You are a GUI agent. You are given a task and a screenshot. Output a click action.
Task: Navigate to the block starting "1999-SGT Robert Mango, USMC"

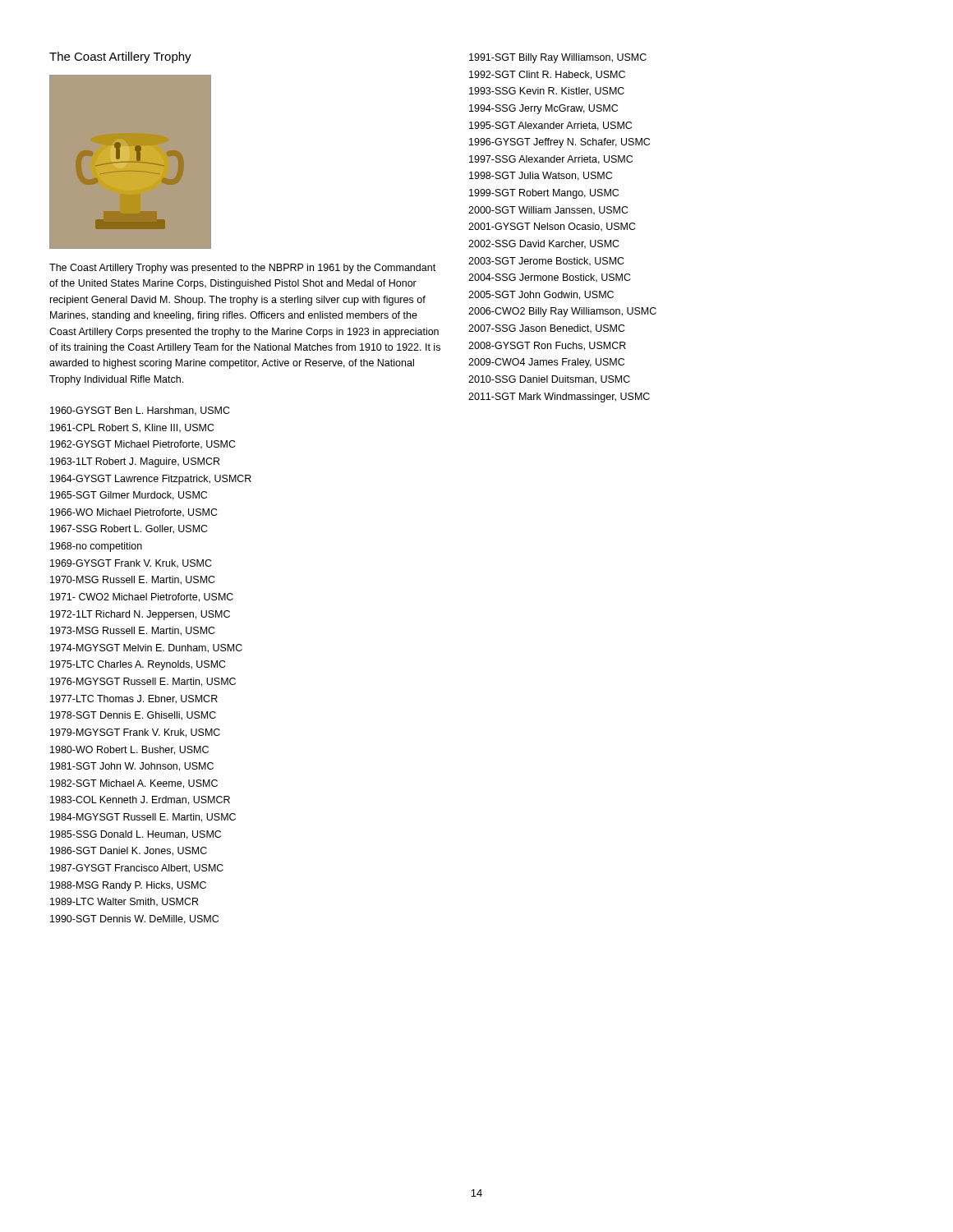click(x=544, y=193)
